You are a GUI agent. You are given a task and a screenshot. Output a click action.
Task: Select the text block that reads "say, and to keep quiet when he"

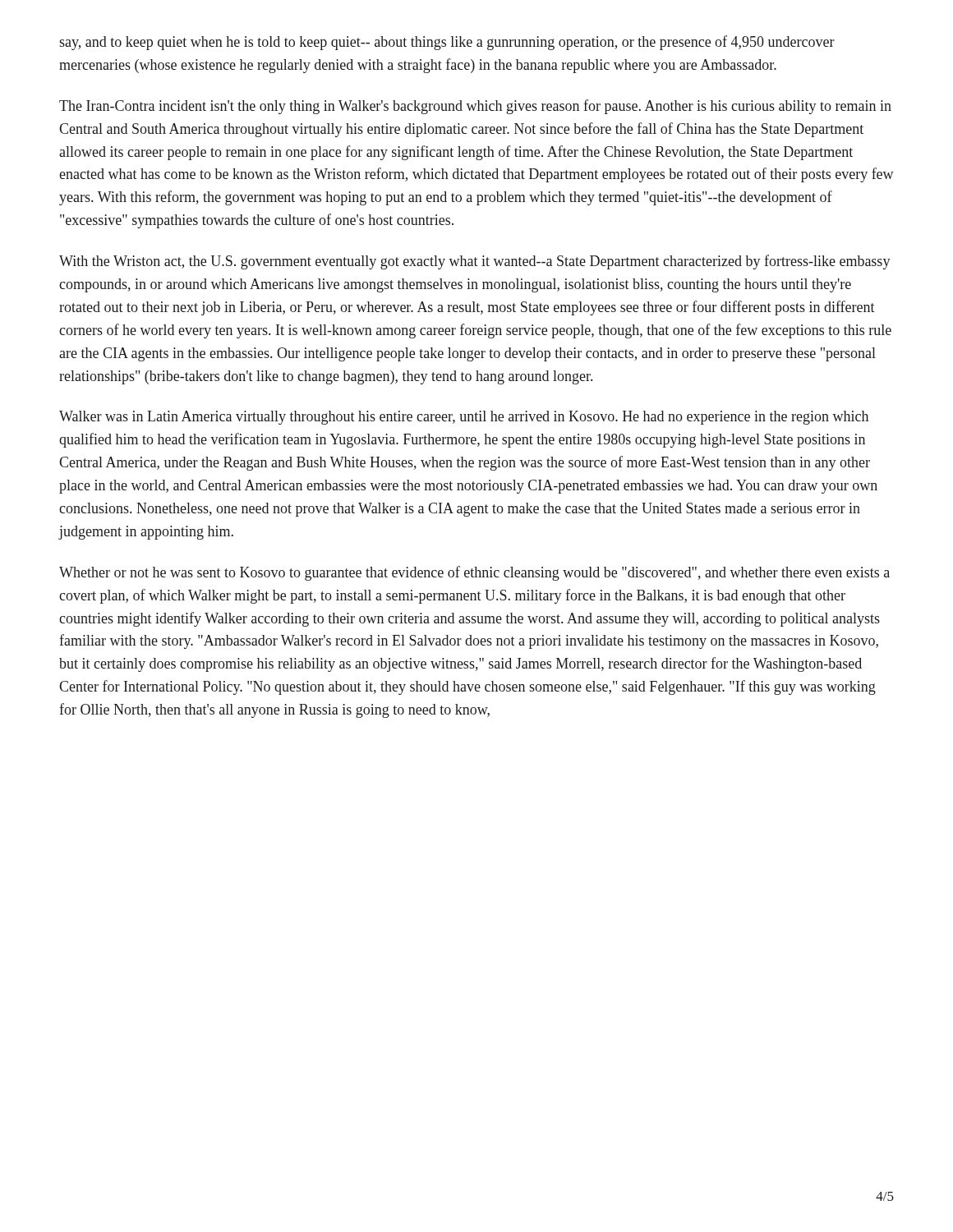(447, 53)
